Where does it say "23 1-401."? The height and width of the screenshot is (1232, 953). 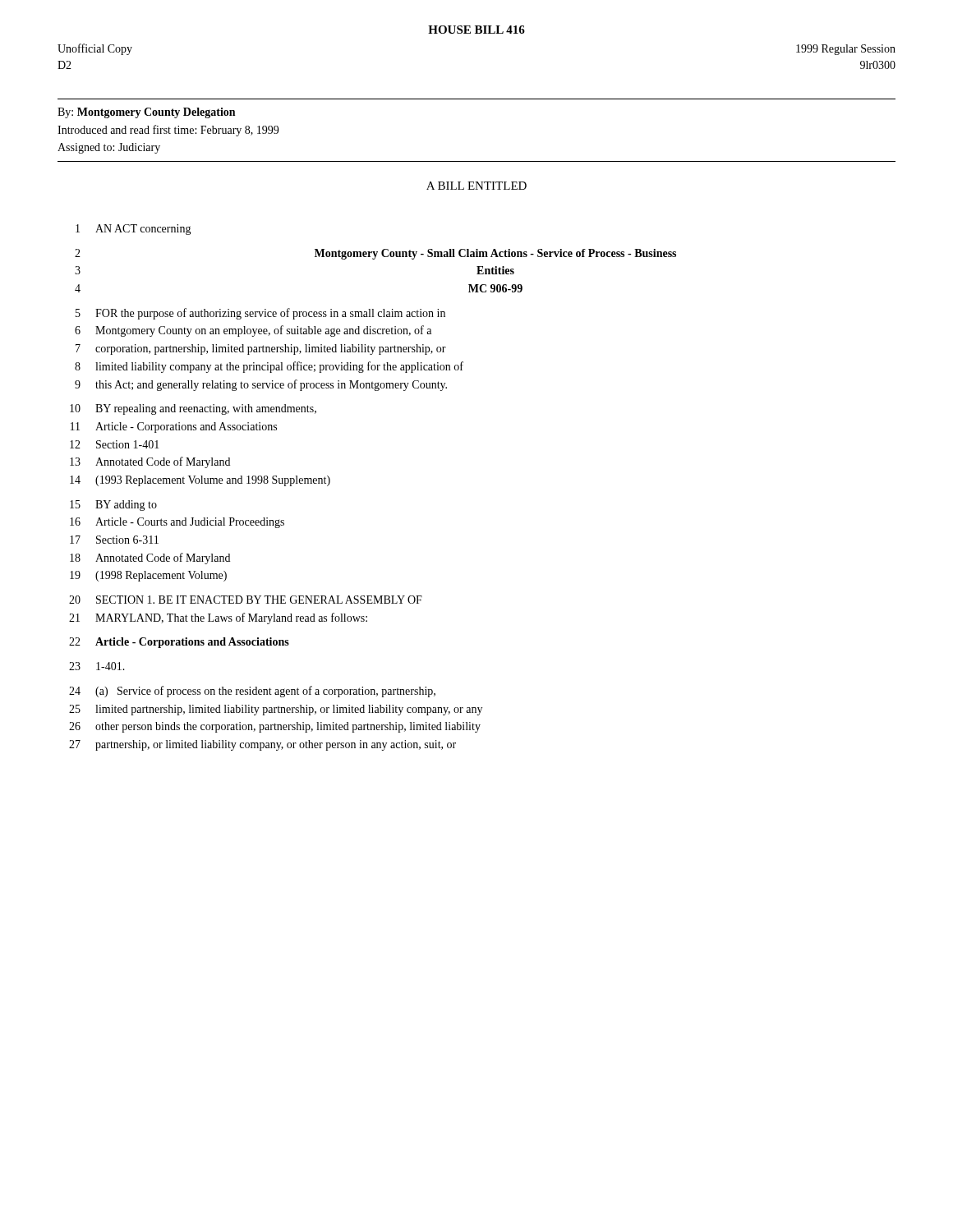pyautogui.click(x=97, y=666)
